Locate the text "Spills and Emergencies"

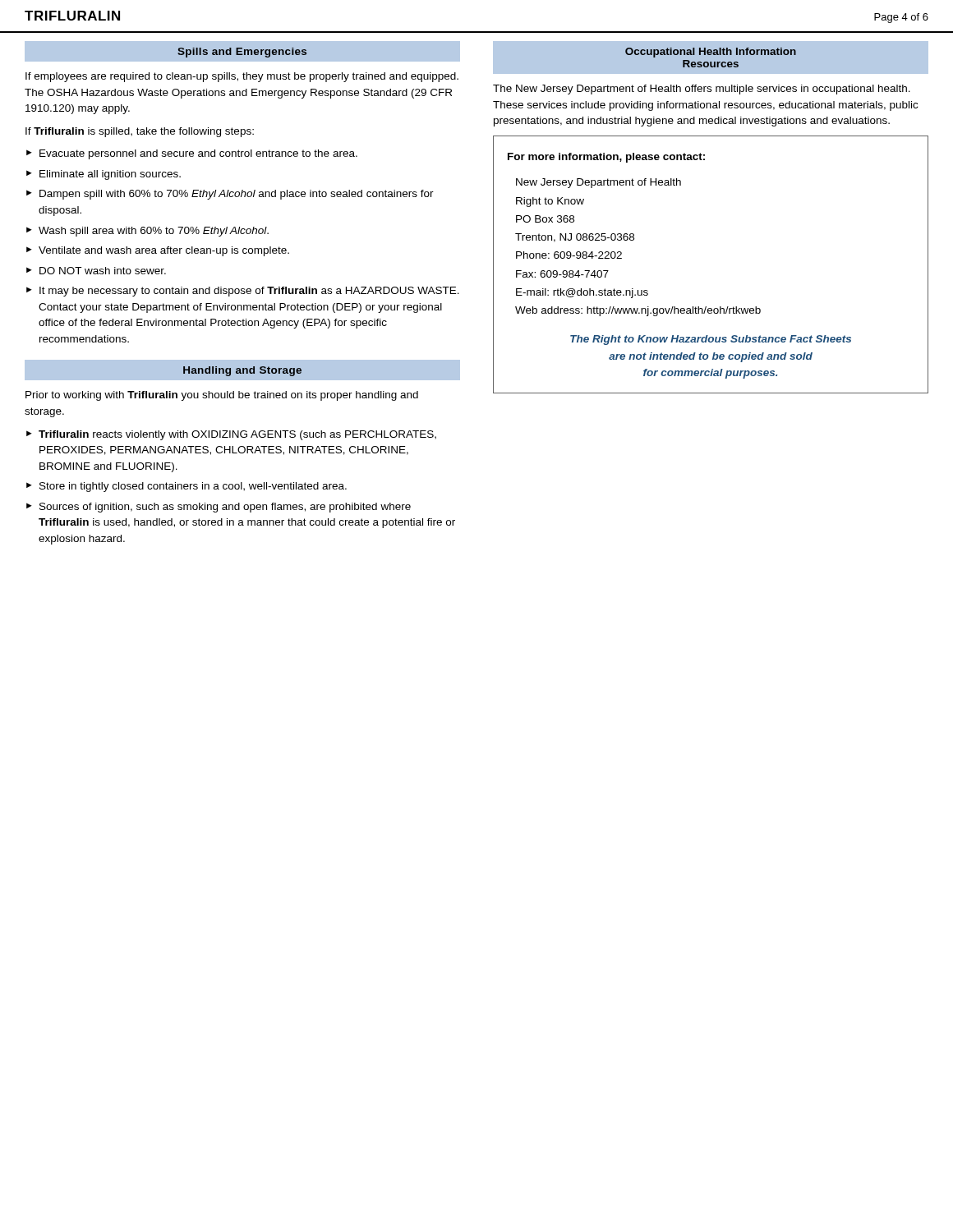(x=242, y=51)
